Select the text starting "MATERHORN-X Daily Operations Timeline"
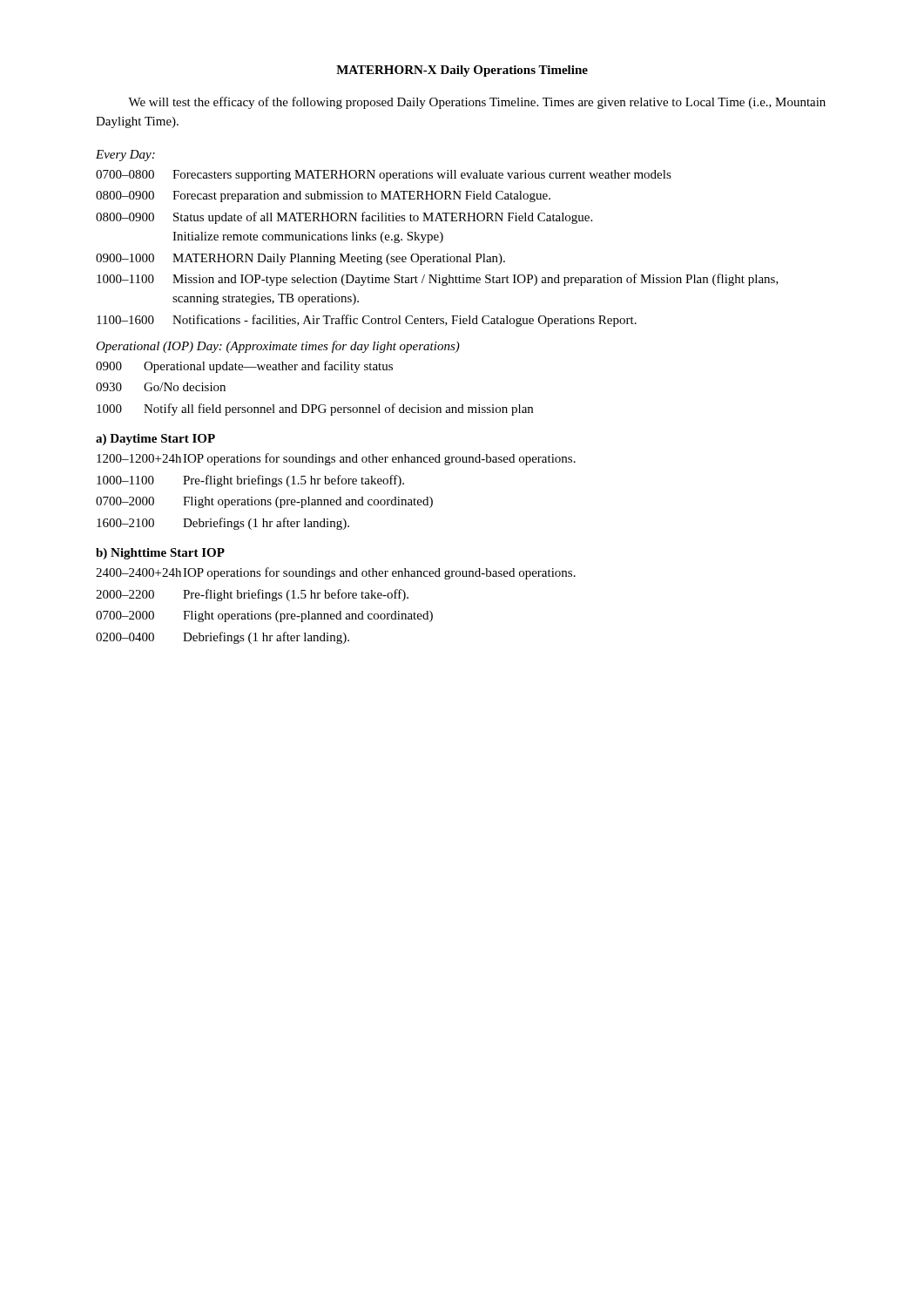 (x=462, y=70)
